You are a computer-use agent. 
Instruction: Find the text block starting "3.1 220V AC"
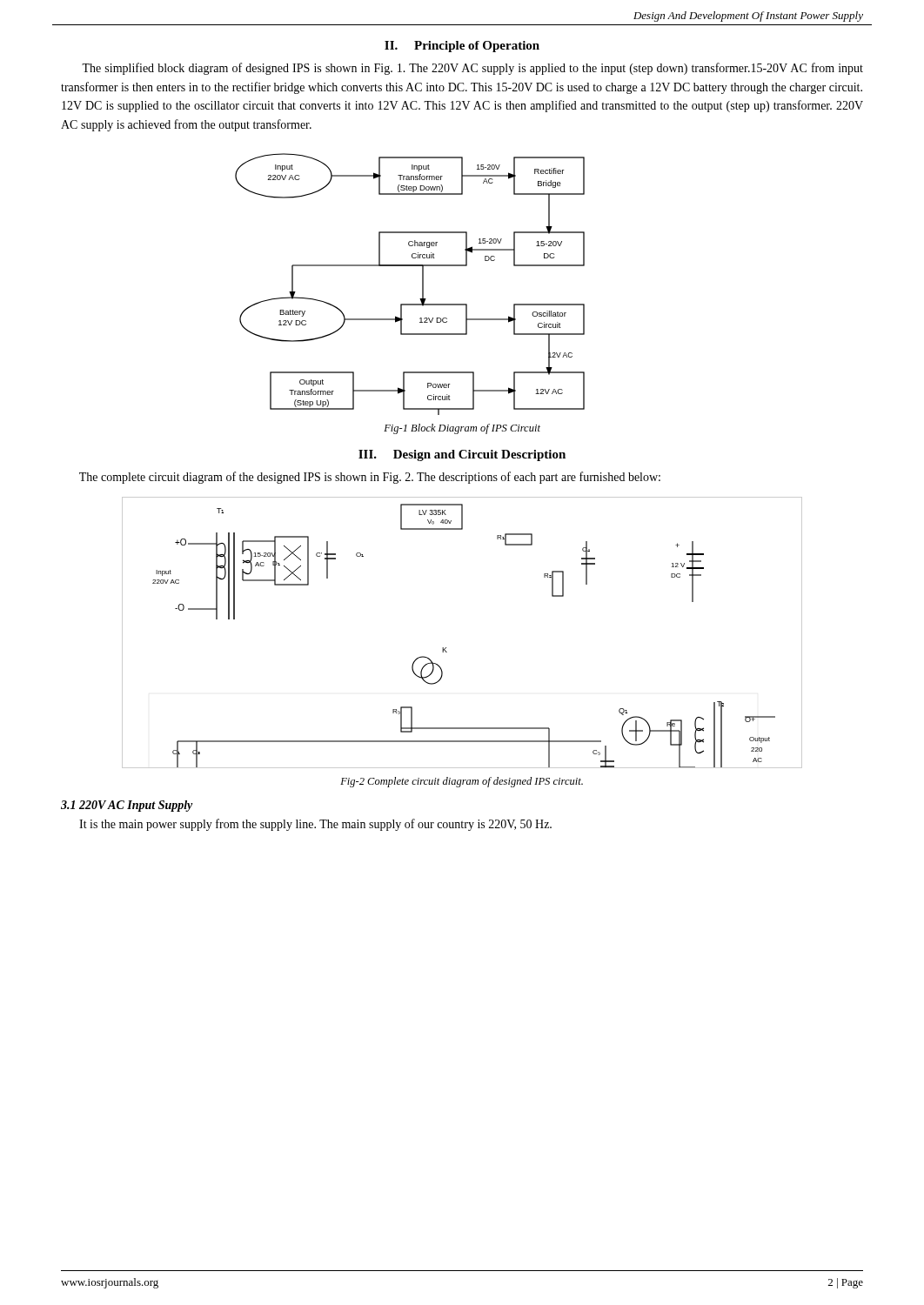click(x=127, y=806)
